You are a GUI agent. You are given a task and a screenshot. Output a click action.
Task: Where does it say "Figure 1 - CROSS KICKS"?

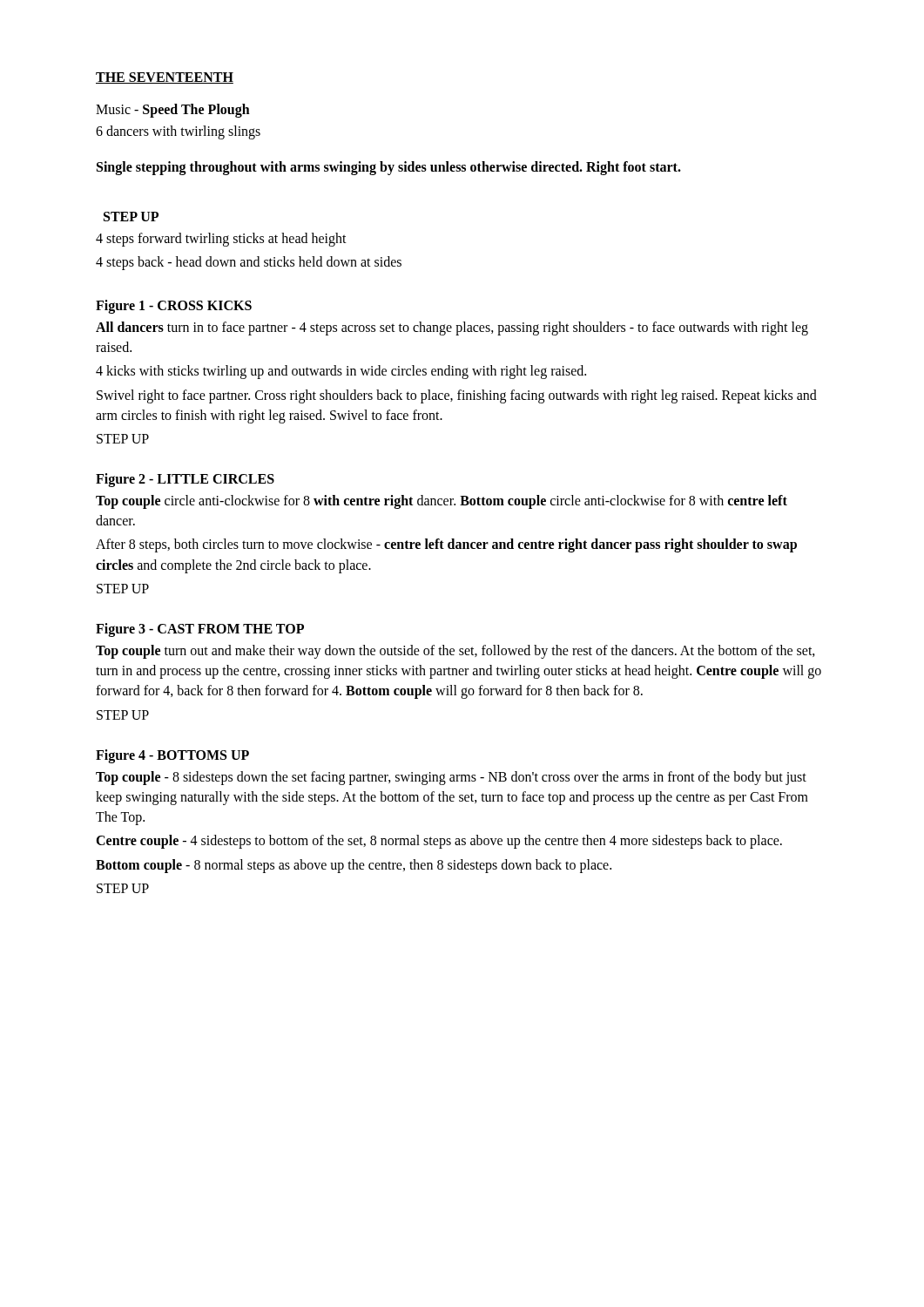tap(174, 305)
